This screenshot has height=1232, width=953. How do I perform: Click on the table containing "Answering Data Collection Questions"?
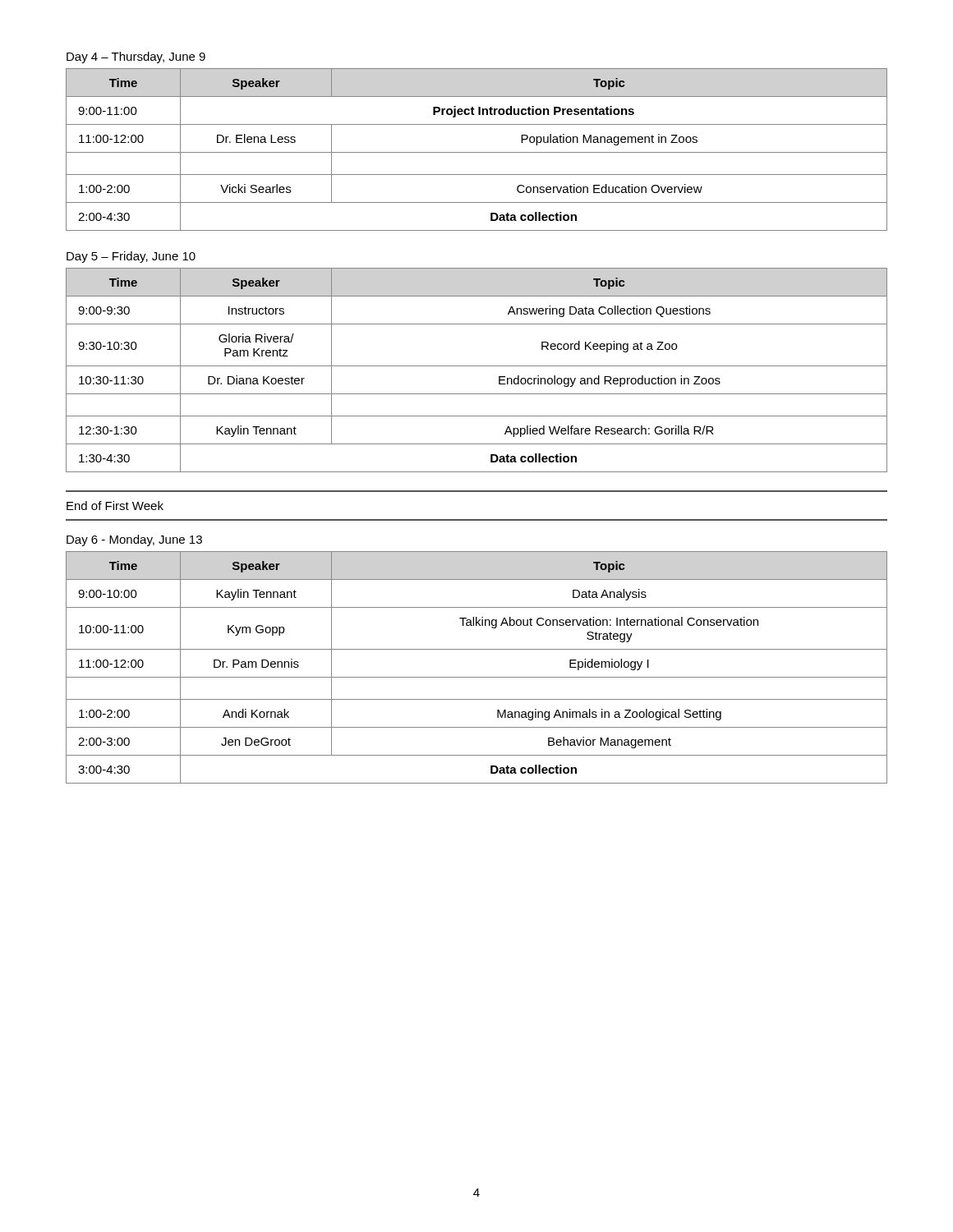point(476,370)
